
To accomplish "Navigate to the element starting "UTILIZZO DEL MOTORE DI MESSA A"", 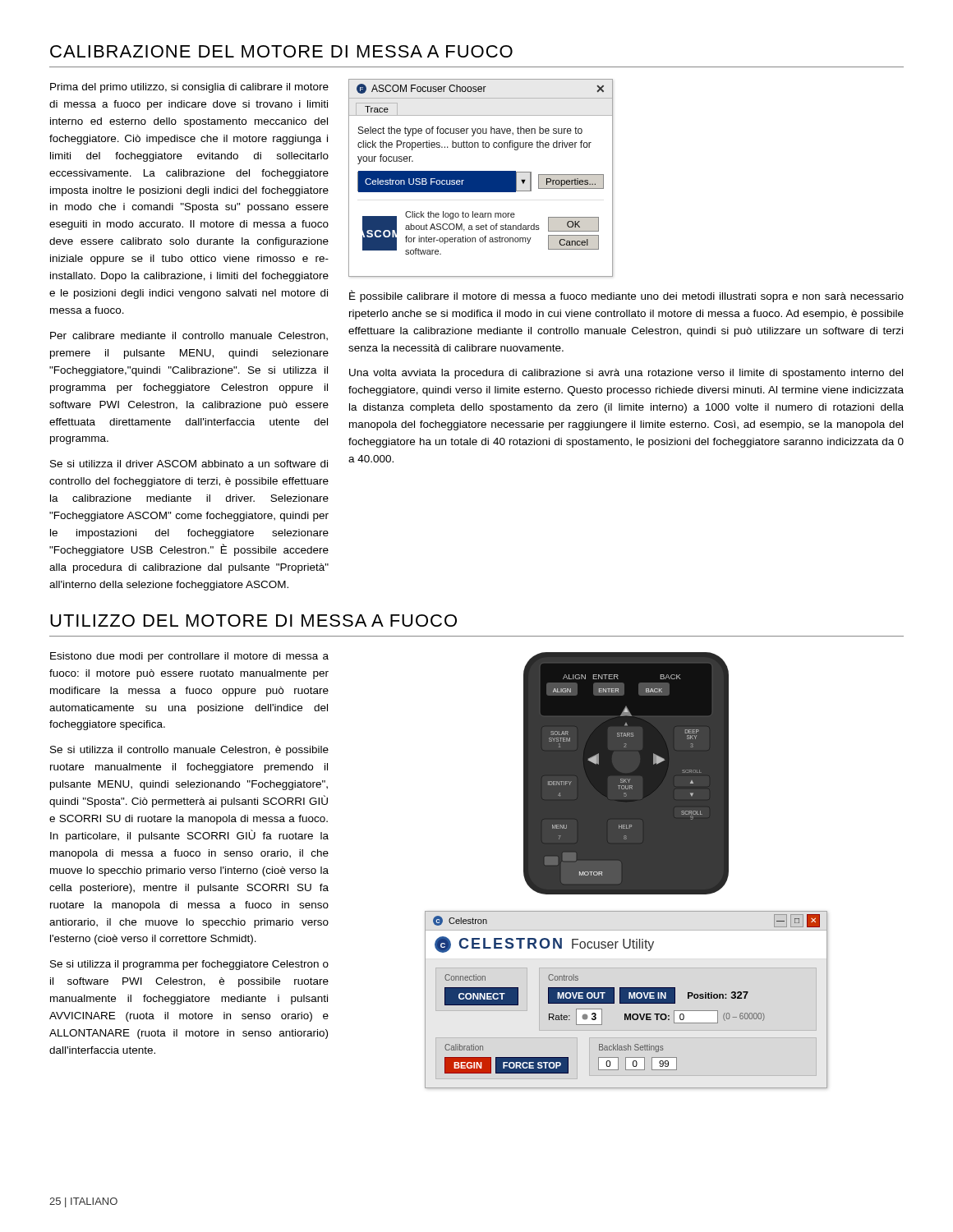I will (x=254, y=620).
